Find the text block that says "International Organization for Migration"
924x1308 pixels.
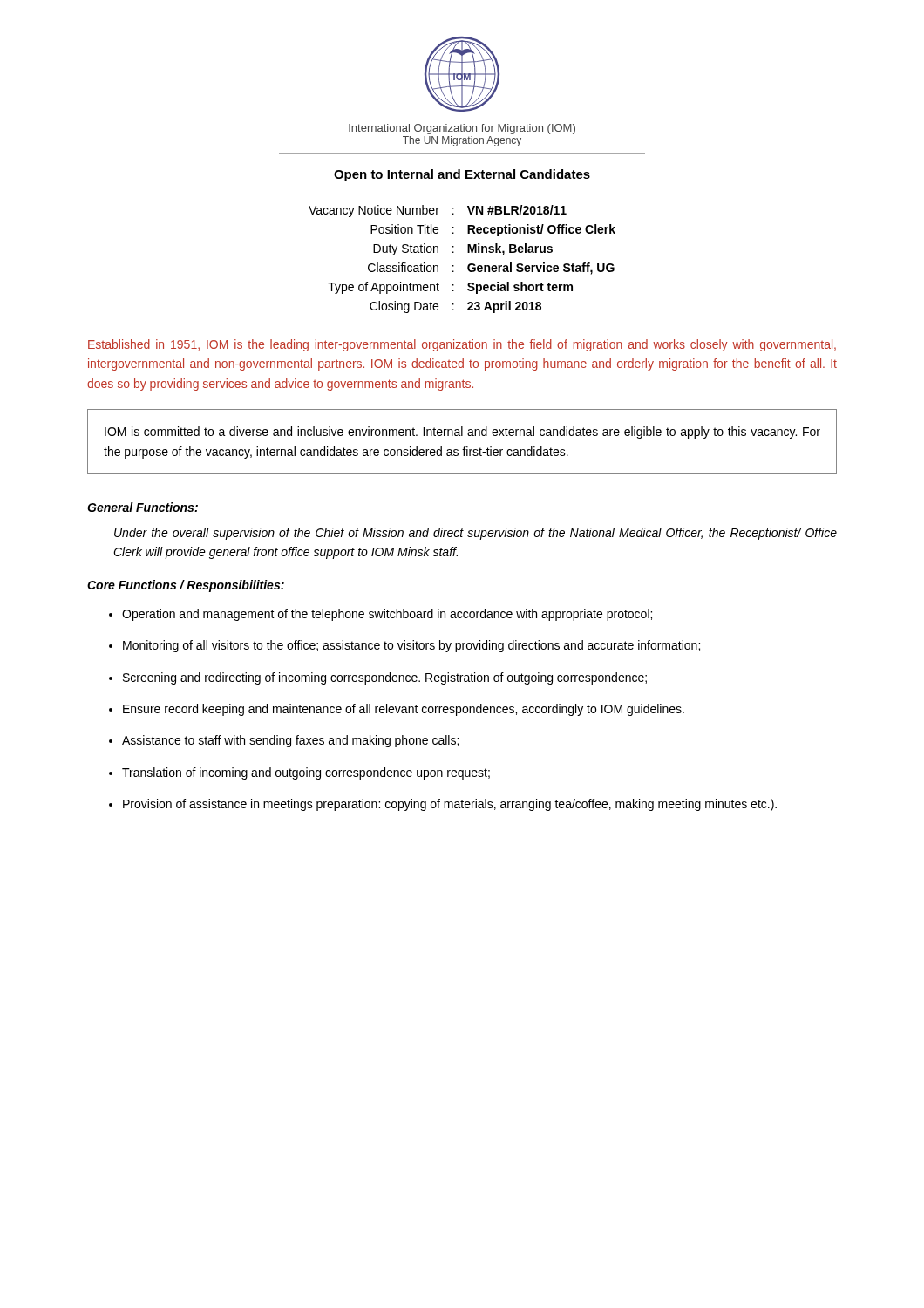point(462,128)
